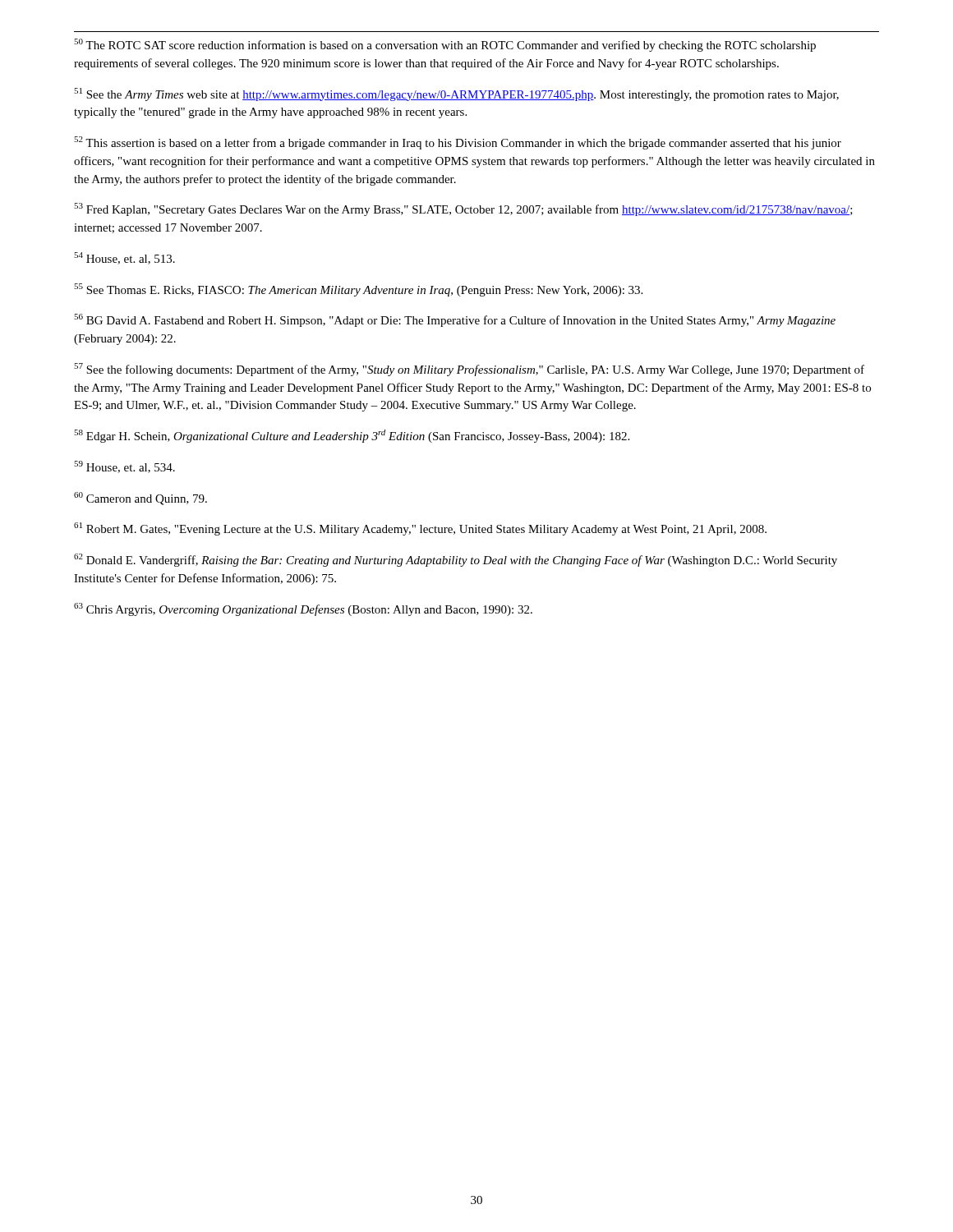953x1232 pixels.
Task: Navigate to the text starting "56 BG David A. Fastabend and Robert"
Action: 455,329
